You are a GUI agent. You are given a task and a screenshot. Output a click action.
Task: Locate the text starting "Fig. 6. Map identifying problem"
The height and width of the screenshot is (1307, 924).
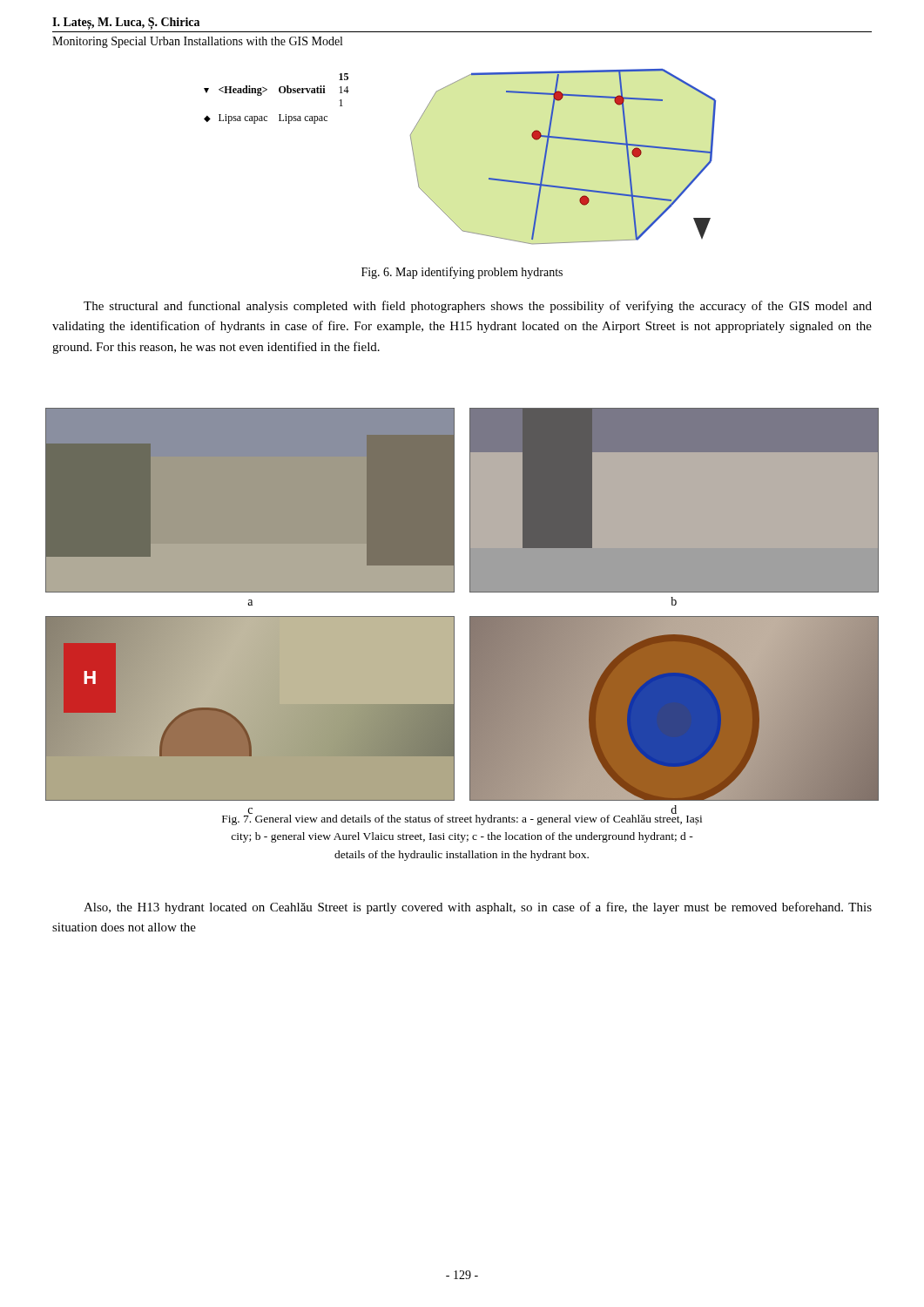point(462,272)
